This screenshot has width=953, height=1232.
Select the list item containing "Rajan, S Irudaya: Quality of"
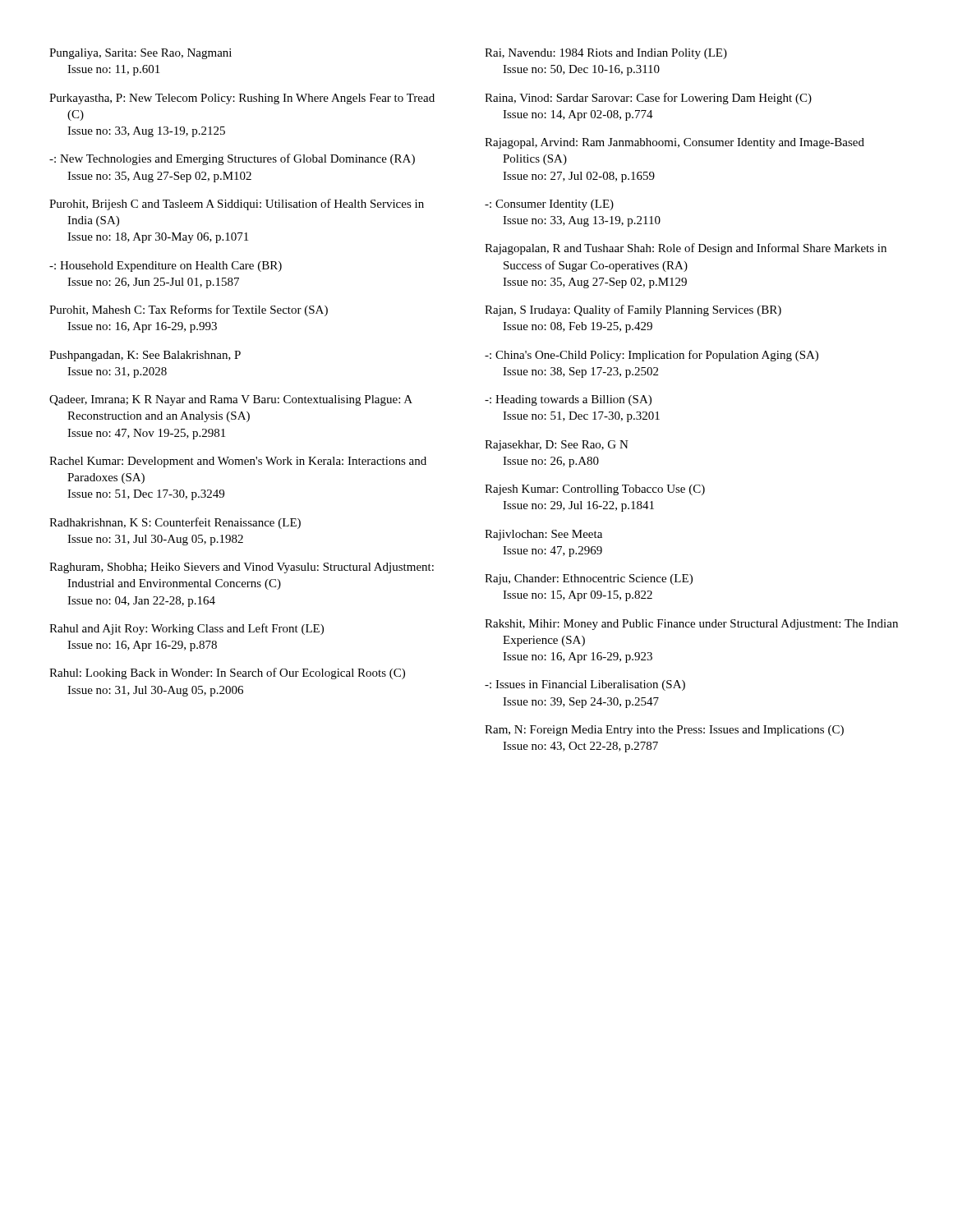(x=694, y=318)
